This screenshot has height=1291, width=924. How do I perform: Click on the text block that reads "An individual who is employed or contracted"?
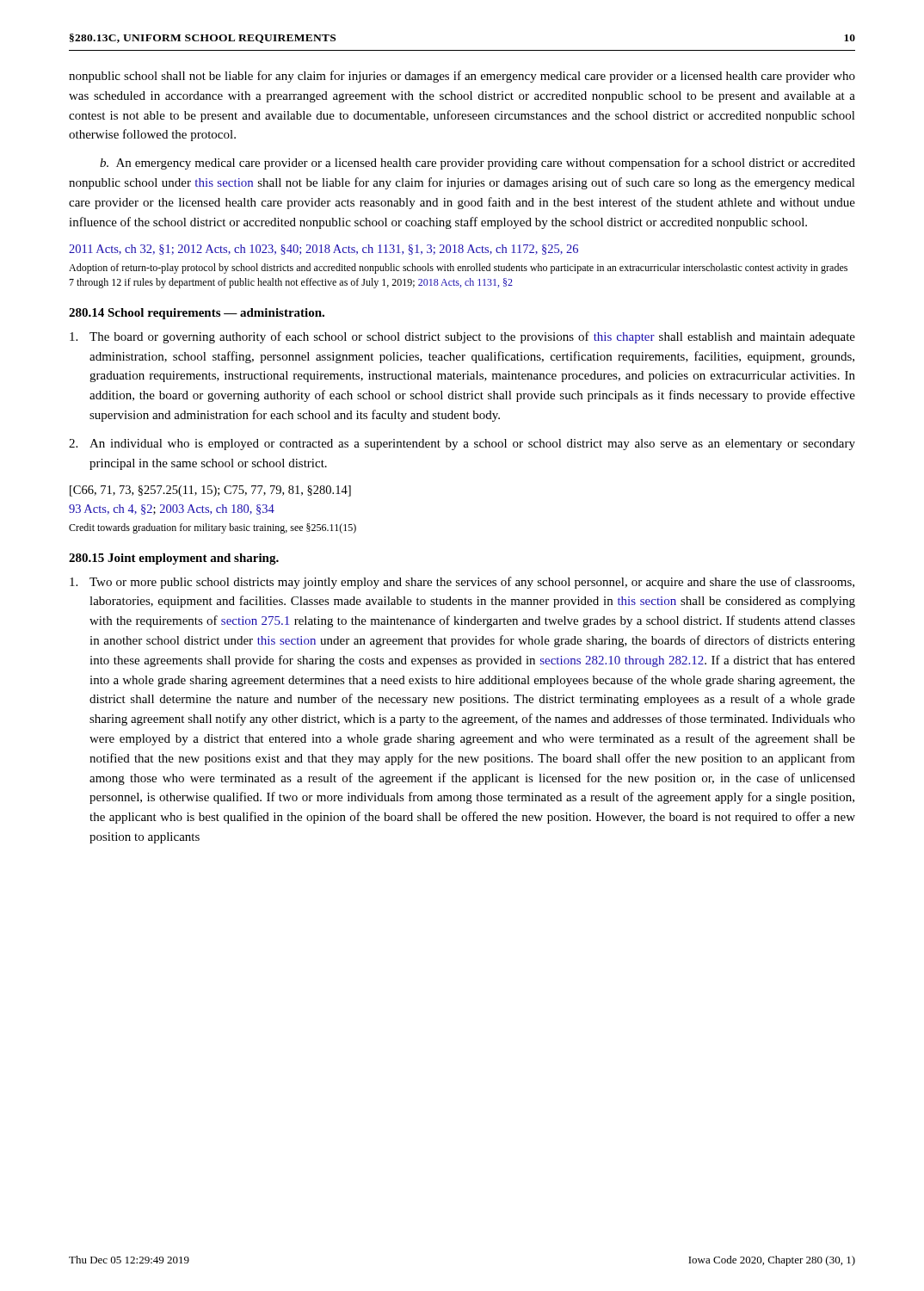(x=462, y=453)
